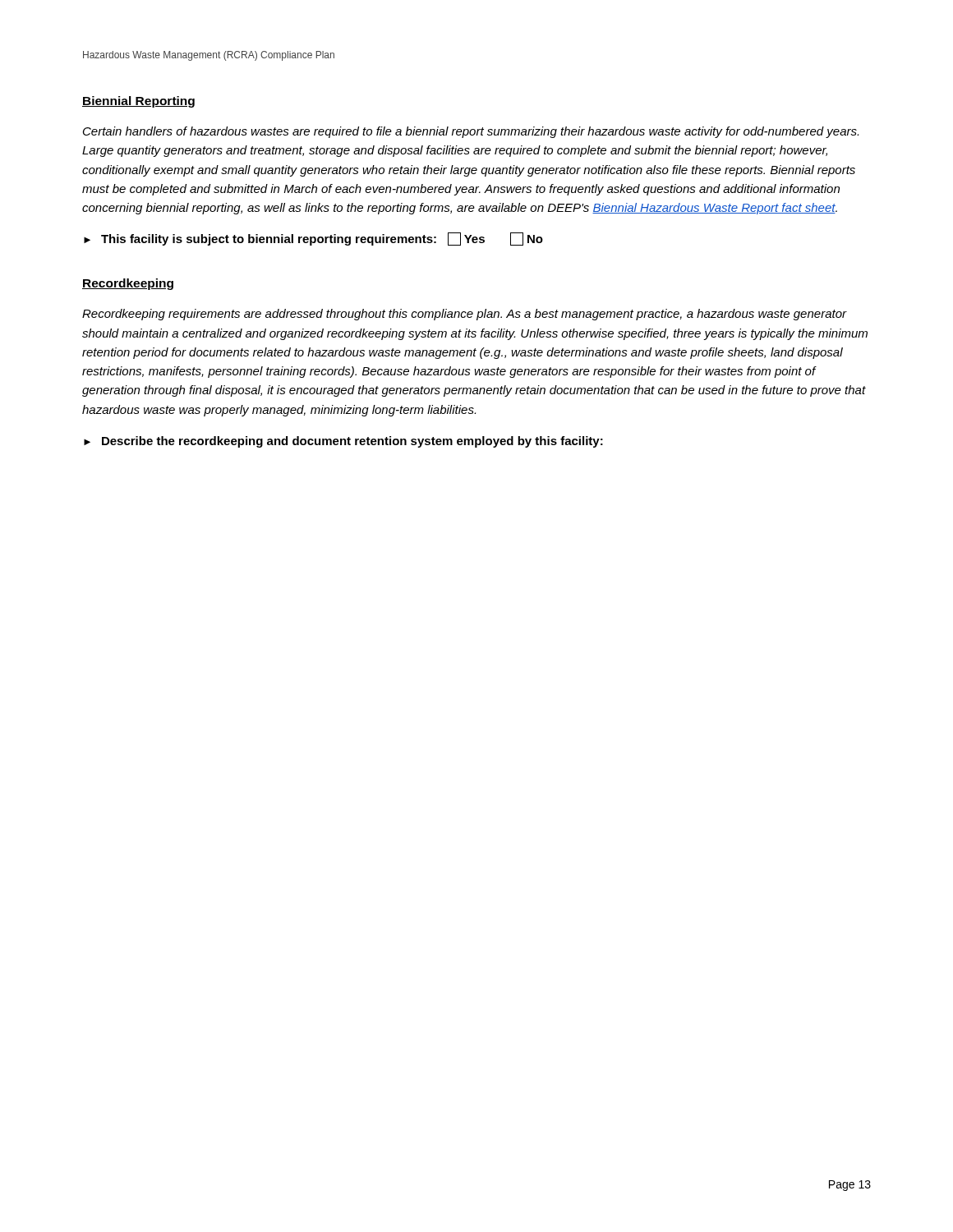Locate the block of text that opens with "Recordkeeping requirements are addressed throughout this compliance plan."
Screen dimensions: 1232x953
point(475,361)
